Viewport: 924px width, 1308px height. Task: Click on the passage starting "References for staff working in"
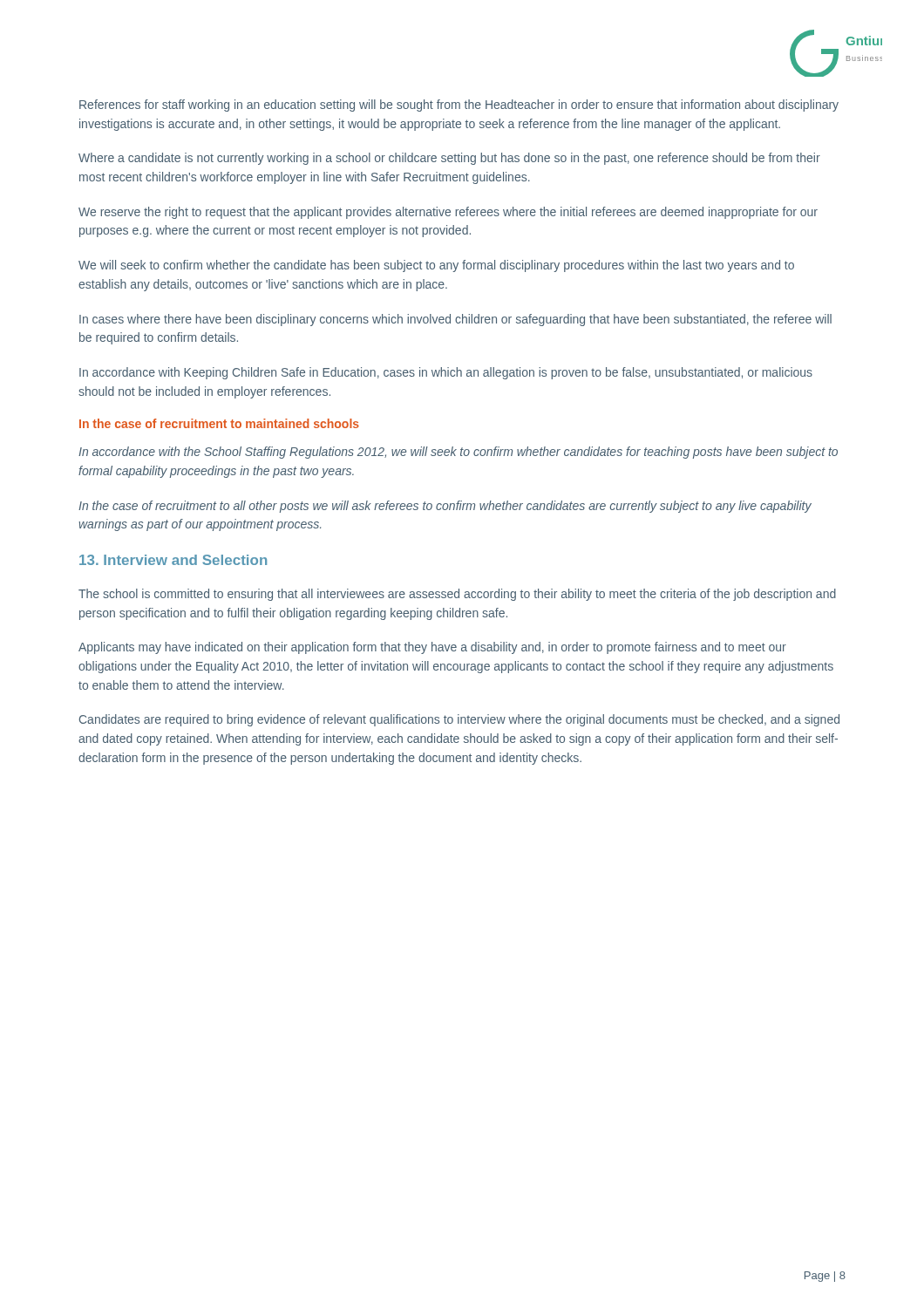coord(459,114)
